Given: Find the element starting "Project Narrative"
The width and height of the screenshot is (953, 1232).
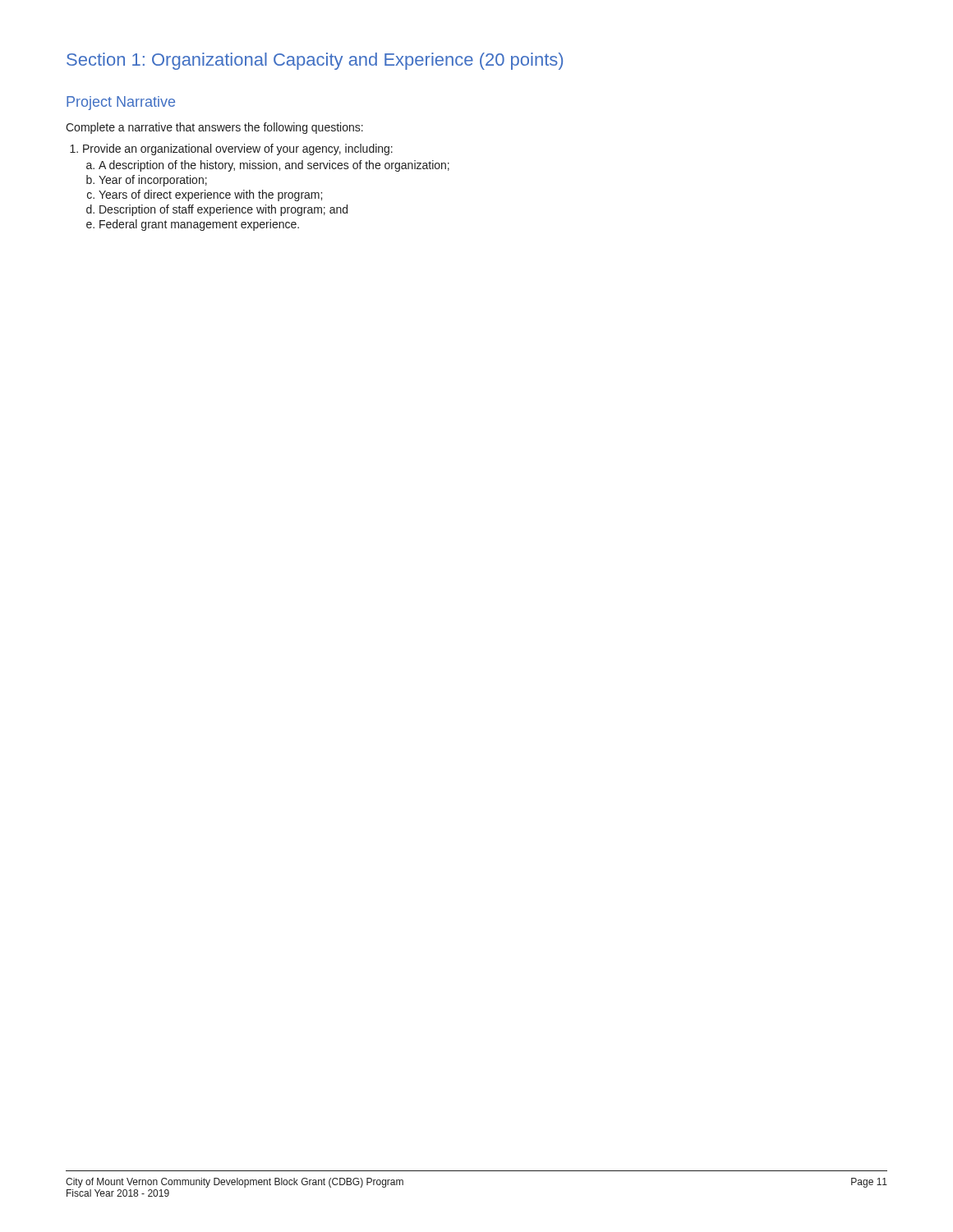Looking at the screenshot, I should click(x=121, y=103).
